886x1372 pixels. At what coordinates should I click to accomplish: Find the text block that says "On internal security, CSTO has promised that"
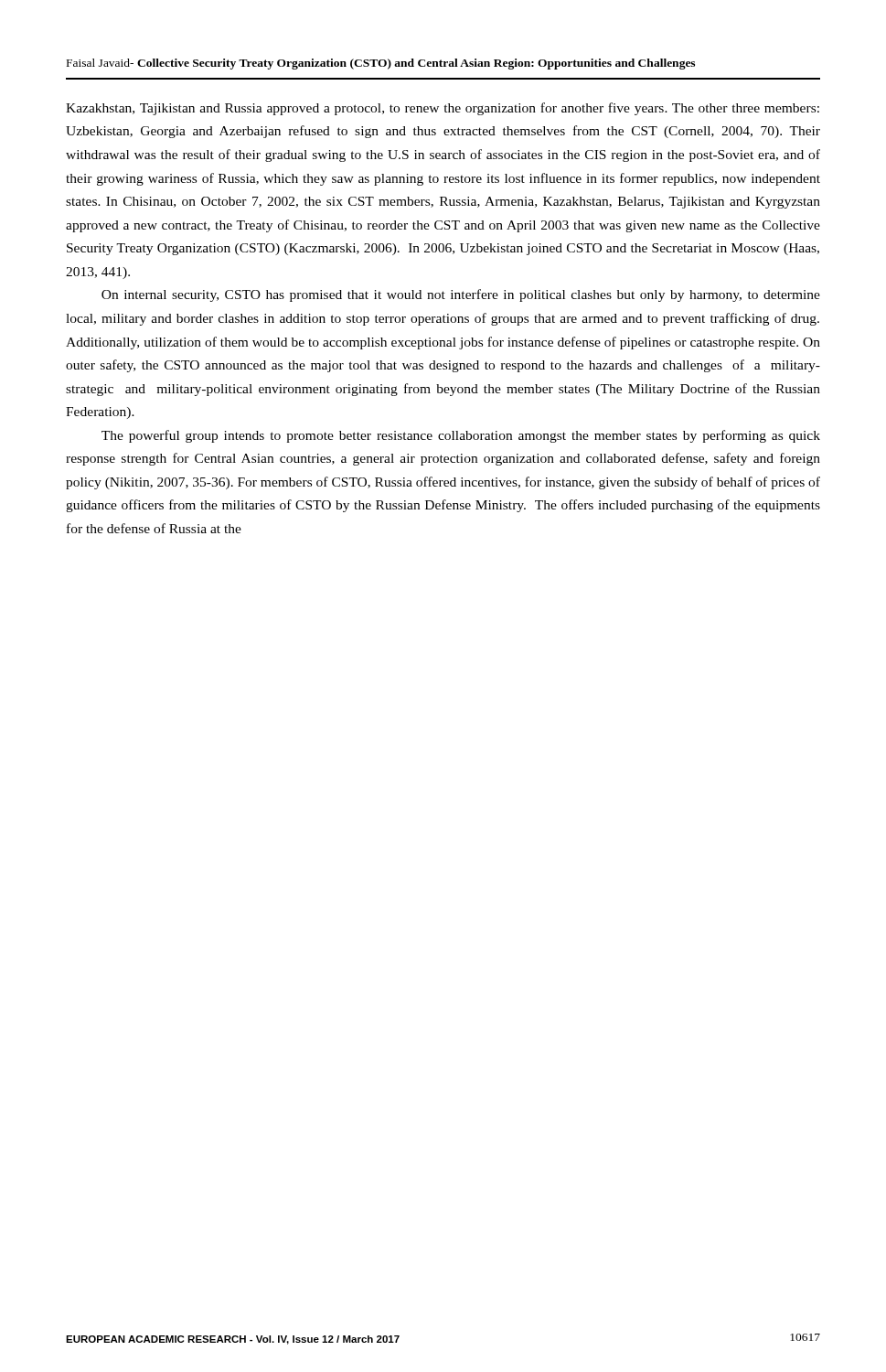(x=443, y=353)
